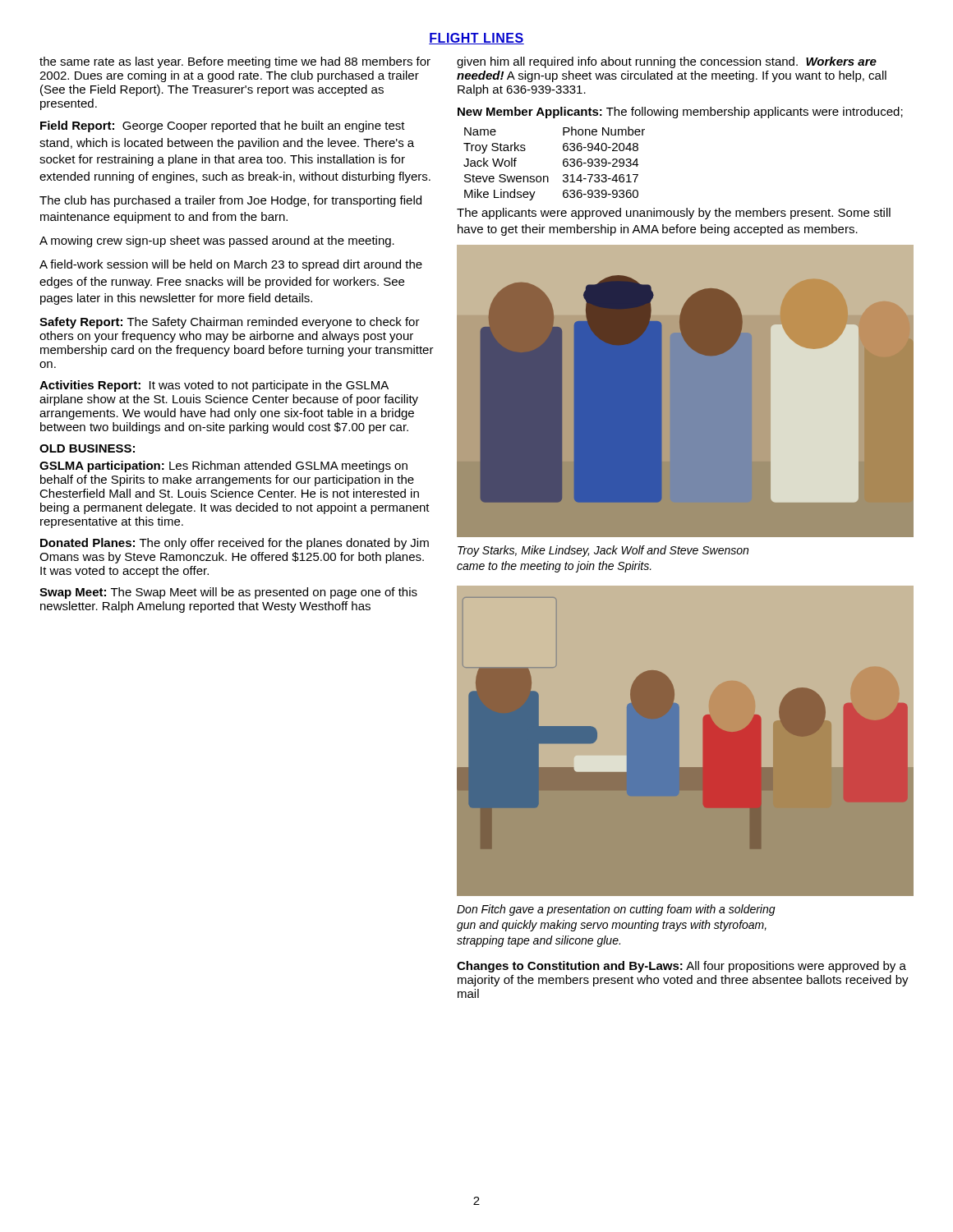Screen dimensions: 1232x953
Task: Point to the block beginning "Safety Report: The"
Action: click(236, 342)
